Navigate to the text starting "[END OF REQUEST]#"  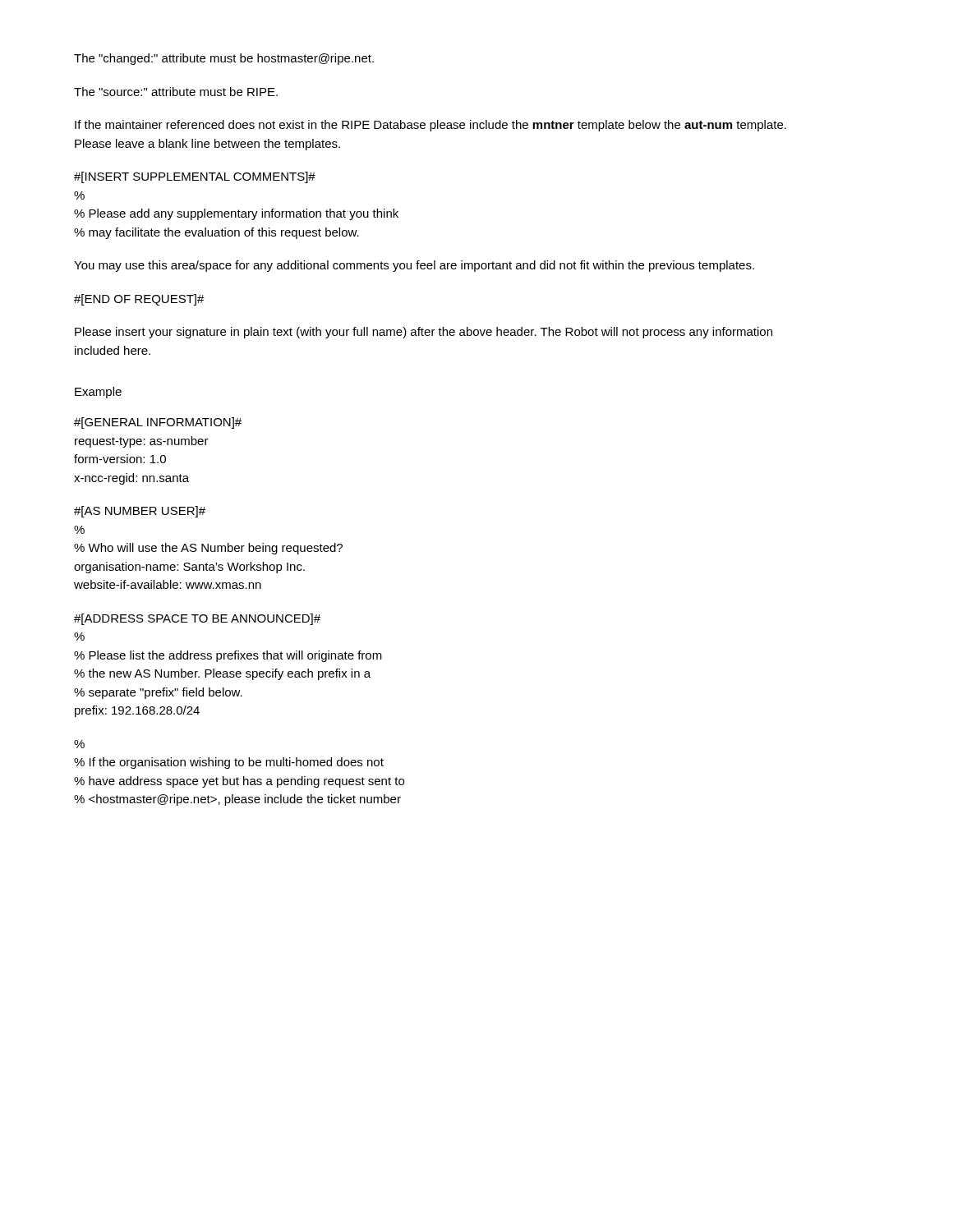coord(139,298)
